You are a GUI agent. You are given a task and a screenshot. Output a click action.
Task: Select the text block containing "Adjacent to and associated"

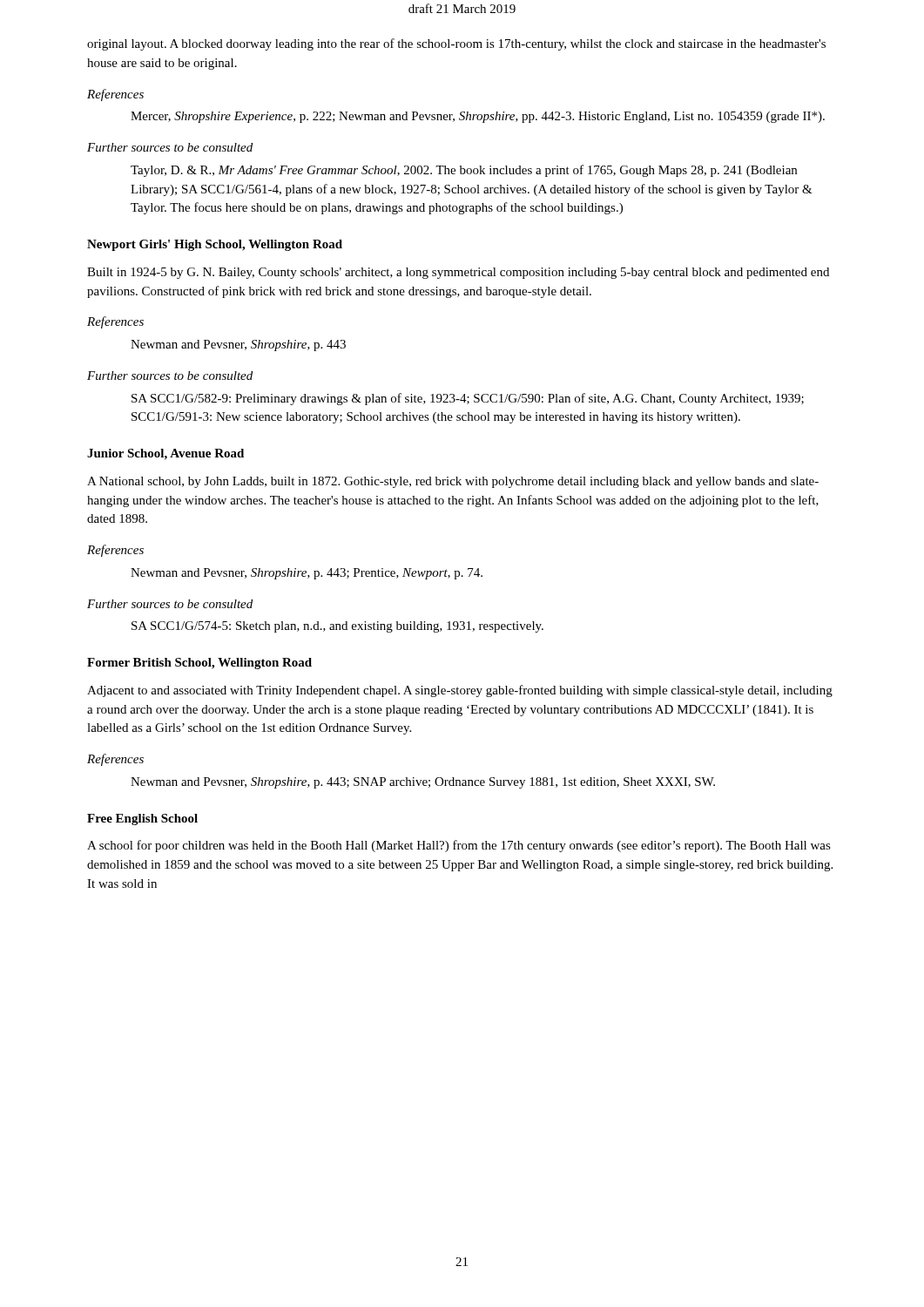click(460, 709)
